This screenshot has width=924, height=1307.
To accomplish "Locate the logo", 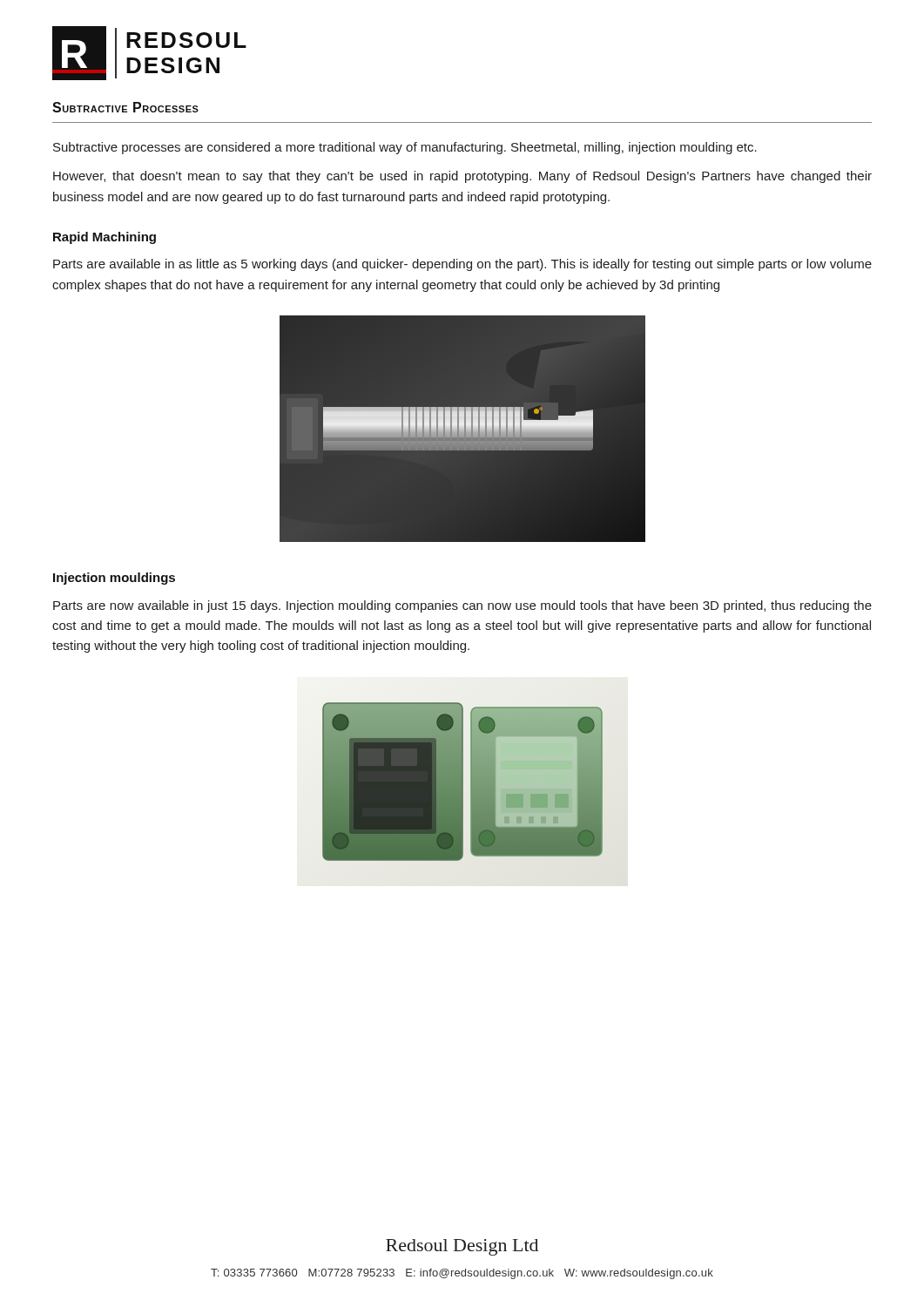I will (x=462, y=53).
